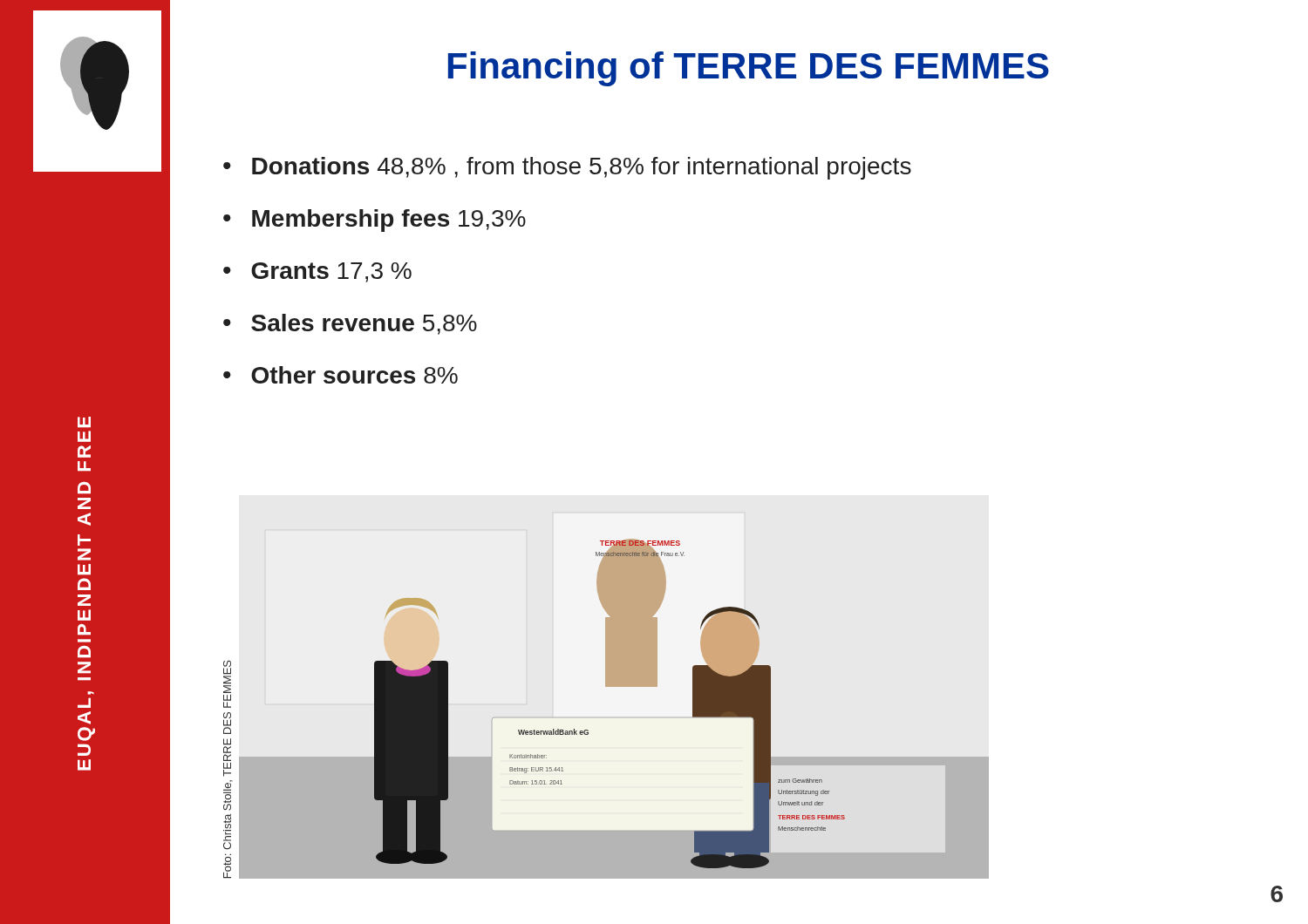
Task: Find the title
Action: click(x=748, y=66)
